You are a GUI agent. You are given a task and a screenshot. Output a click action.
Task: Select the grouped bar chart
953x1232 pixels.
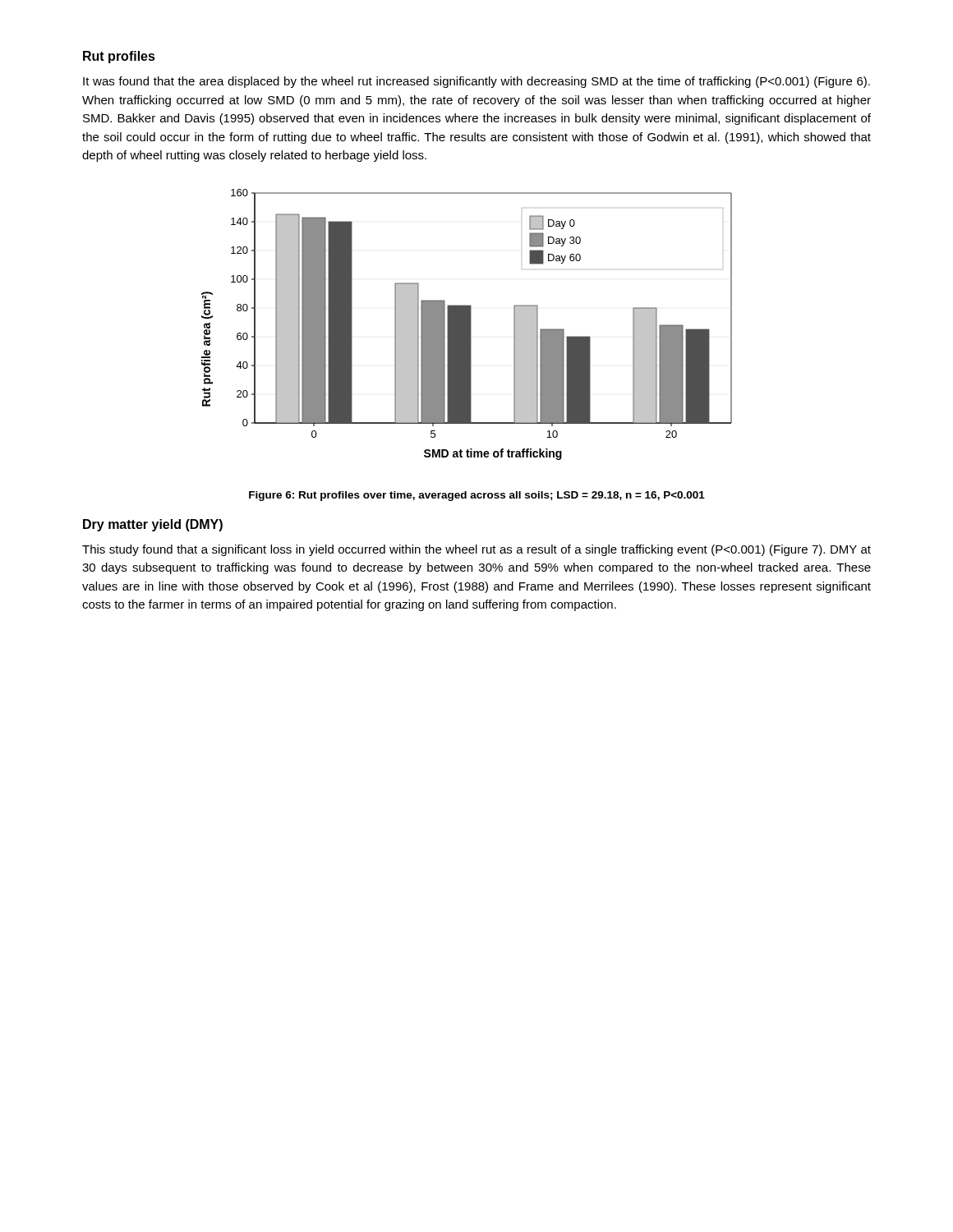[x=476, y=332]
